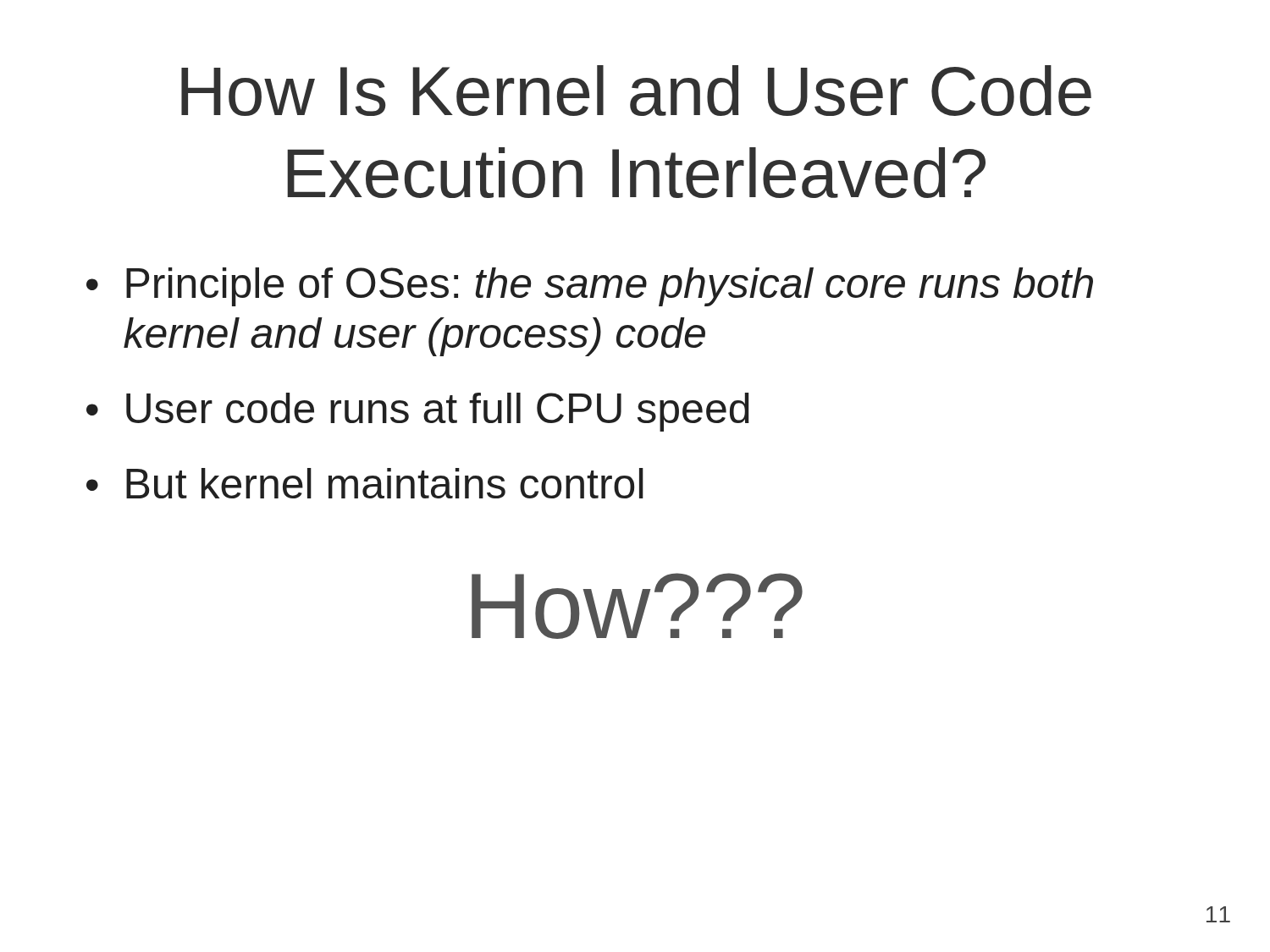Screen dimensions: 952x1270
Task: Where is the title that starts "How Is Kernel and"?
Action: click(635, 132)
